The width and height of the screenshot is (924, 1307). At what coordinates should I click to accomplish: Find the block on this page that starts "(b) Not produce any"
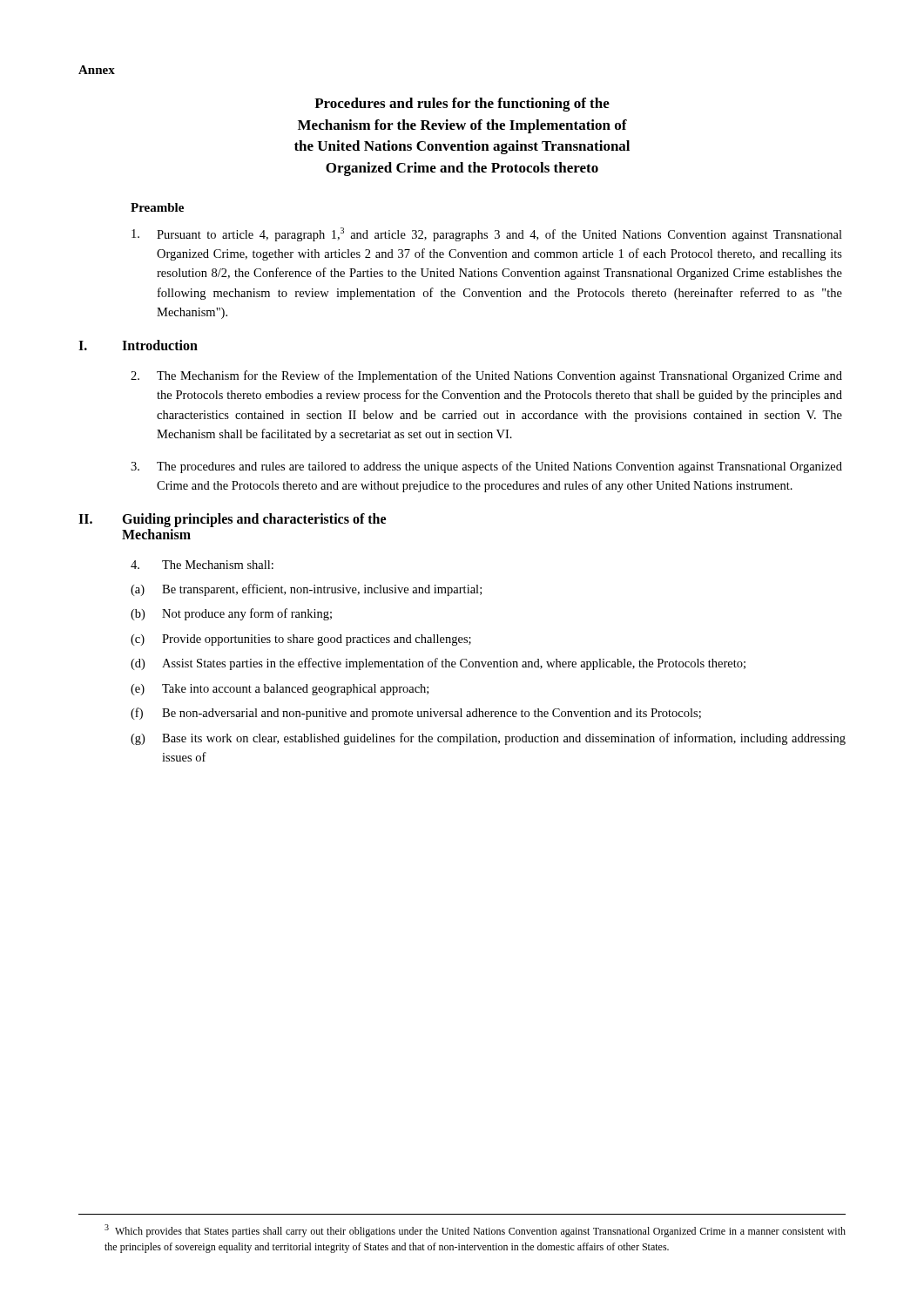(x=231, y=614)
